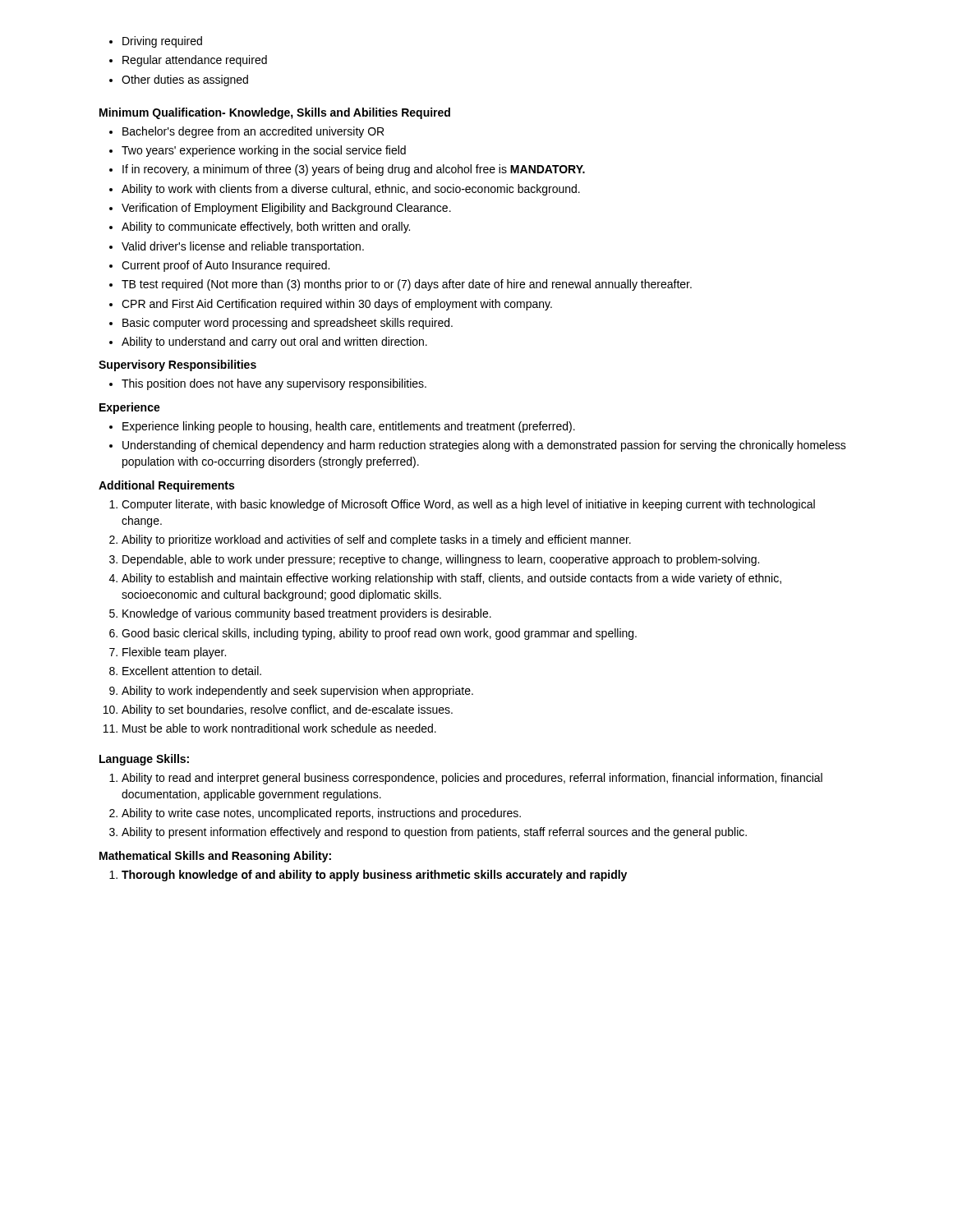
Task: Find the list item containing "Ability to read and interpret general business correspondence,"
Action: (476, 805)
